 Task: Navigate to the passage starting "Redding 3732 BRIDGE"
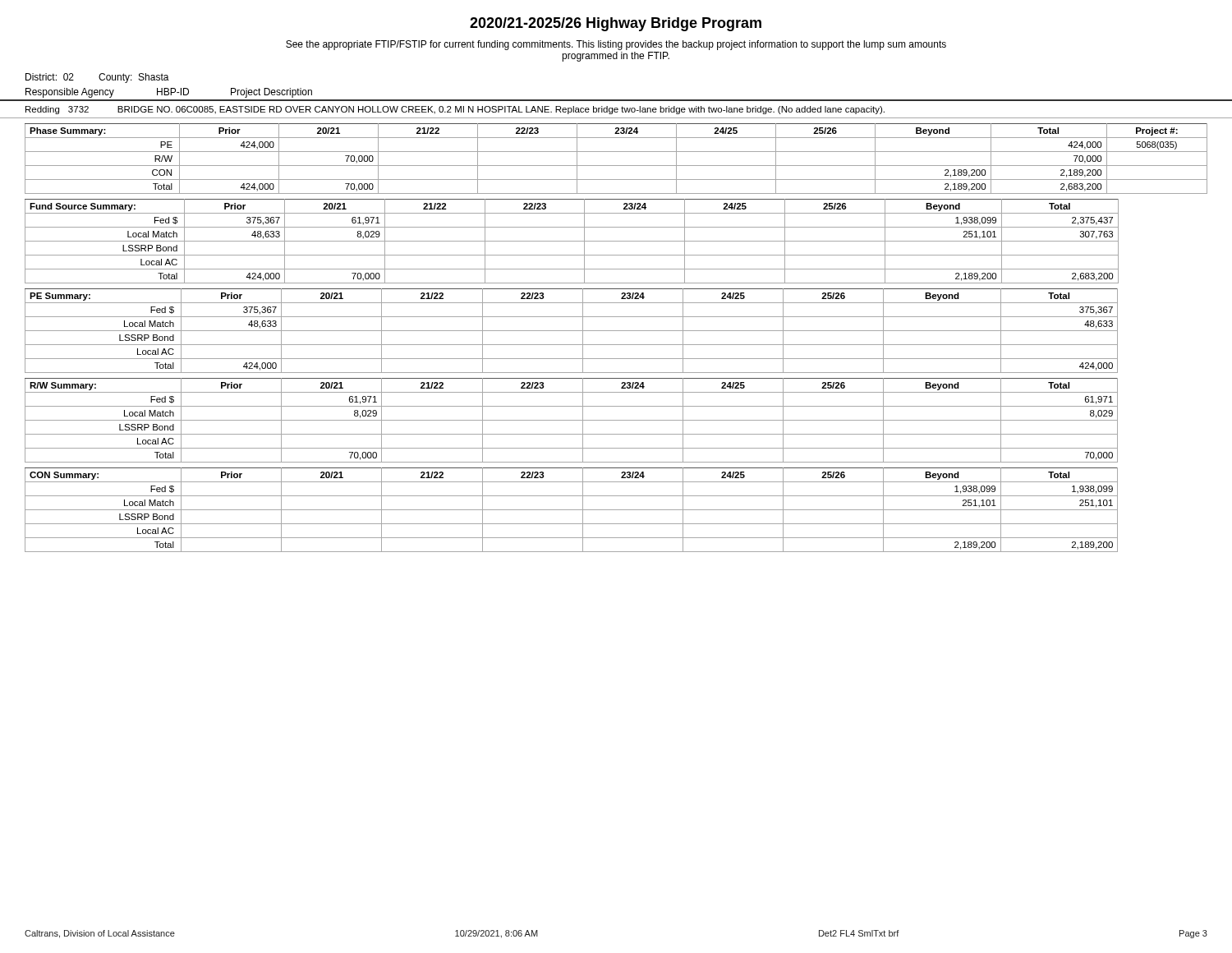tap(616, 109)
